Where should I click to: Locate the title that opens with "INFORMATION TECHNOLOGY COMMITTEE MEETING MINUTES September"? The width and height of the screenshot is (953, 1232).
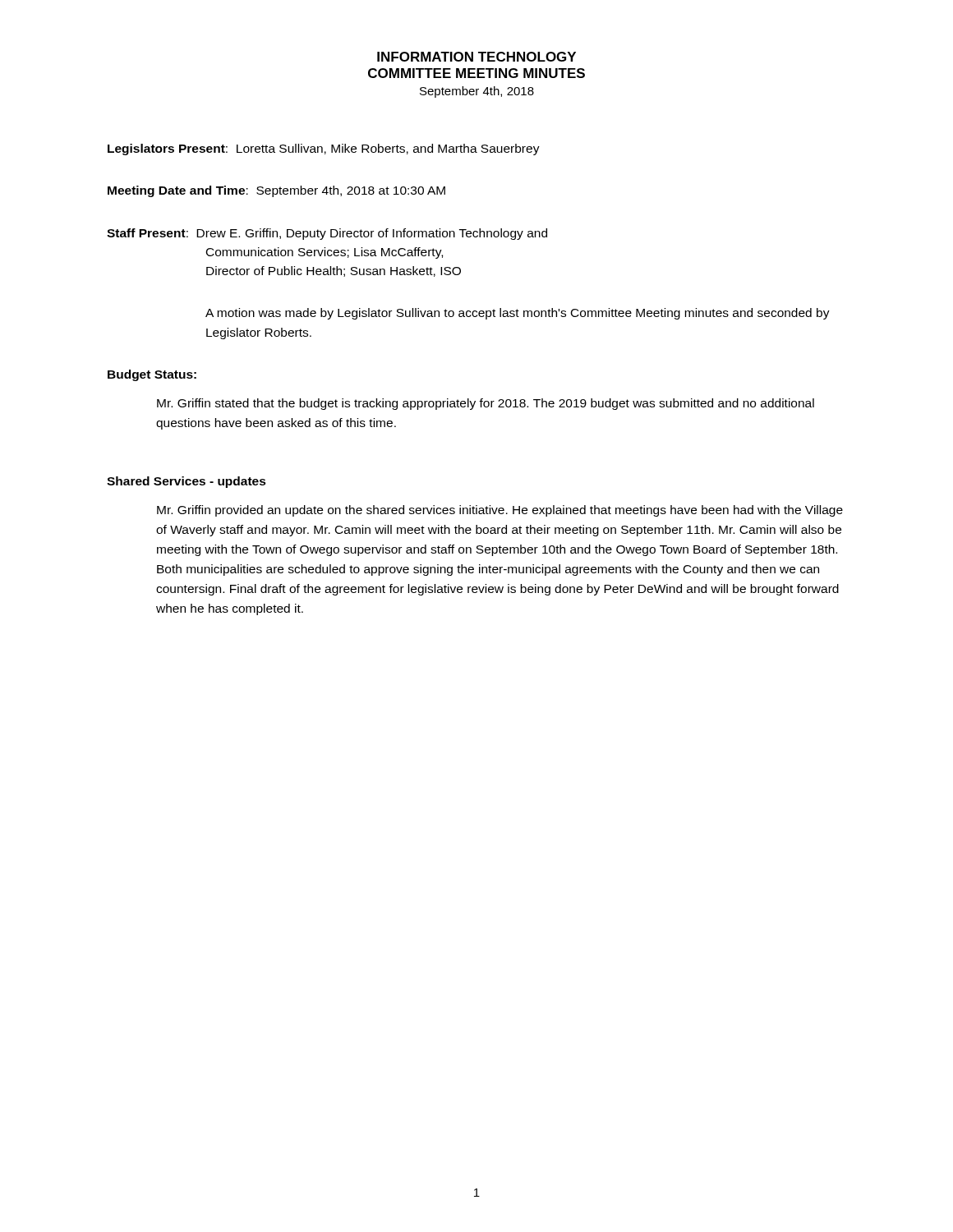coord(476,73)
